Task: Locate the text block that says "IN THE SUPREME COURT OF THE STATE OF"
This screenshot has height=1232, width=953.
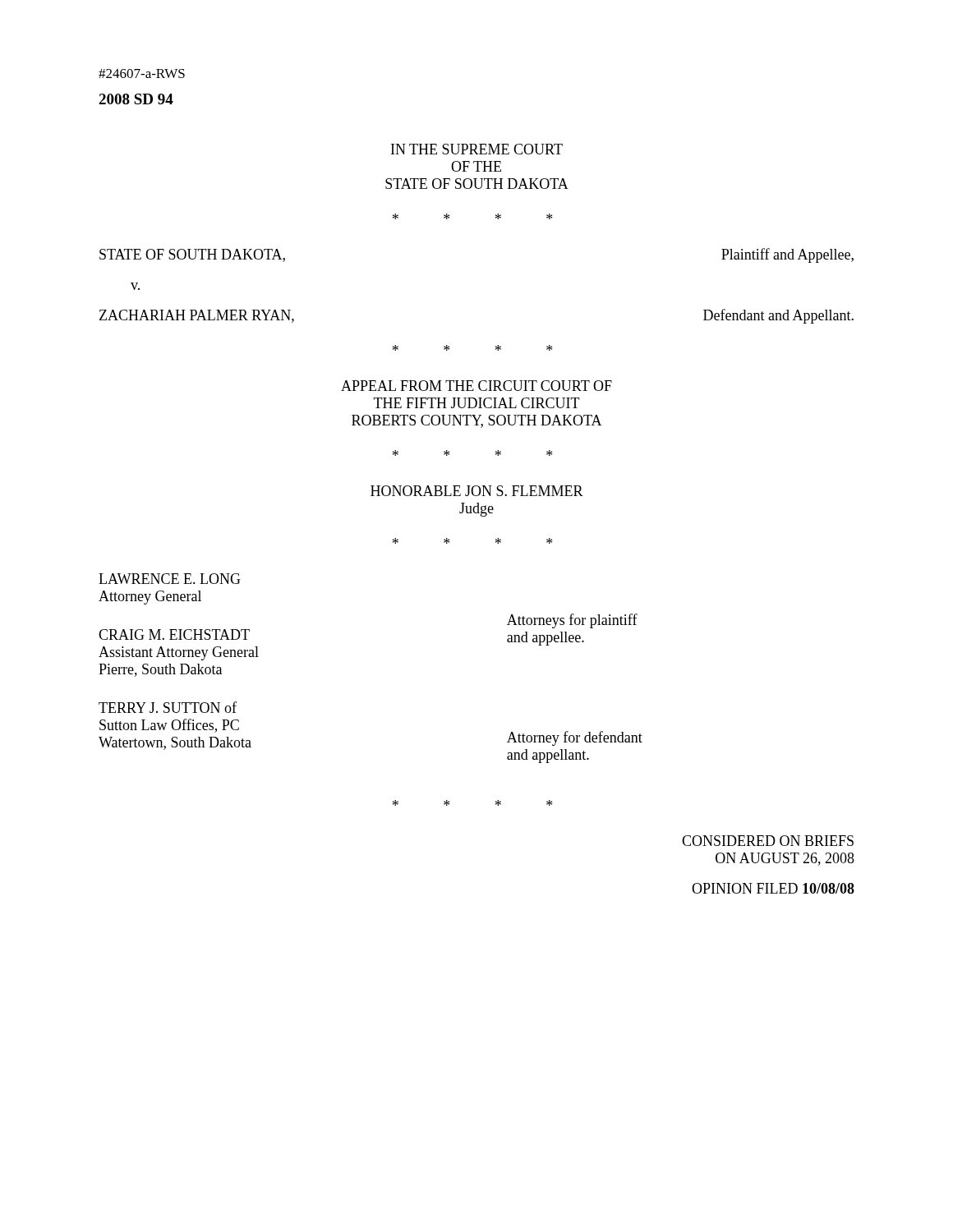Action: [x=476, y=167]
